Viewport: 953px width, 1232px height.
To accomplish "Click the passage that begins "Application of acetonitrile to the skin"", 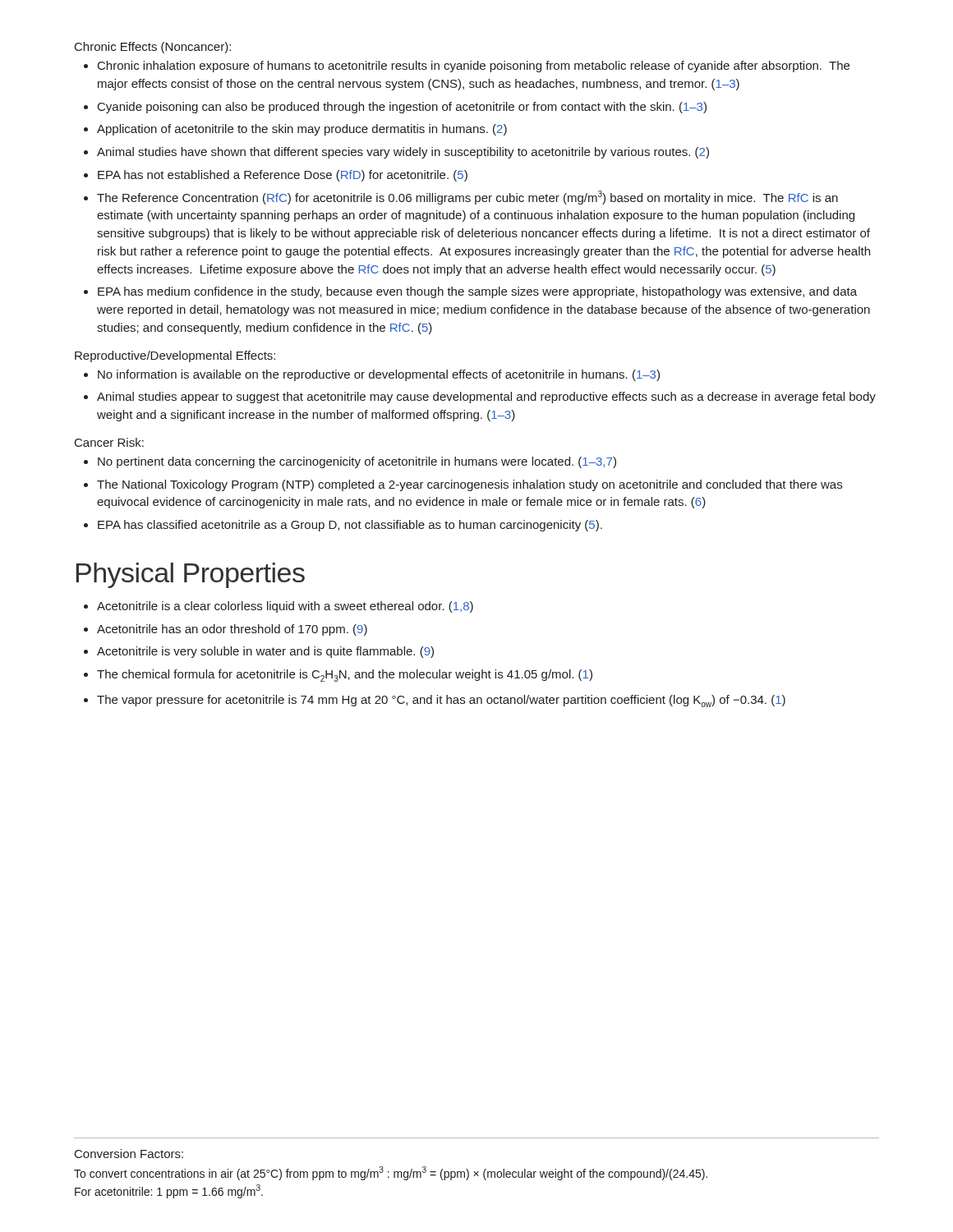I will pos(488,129).
